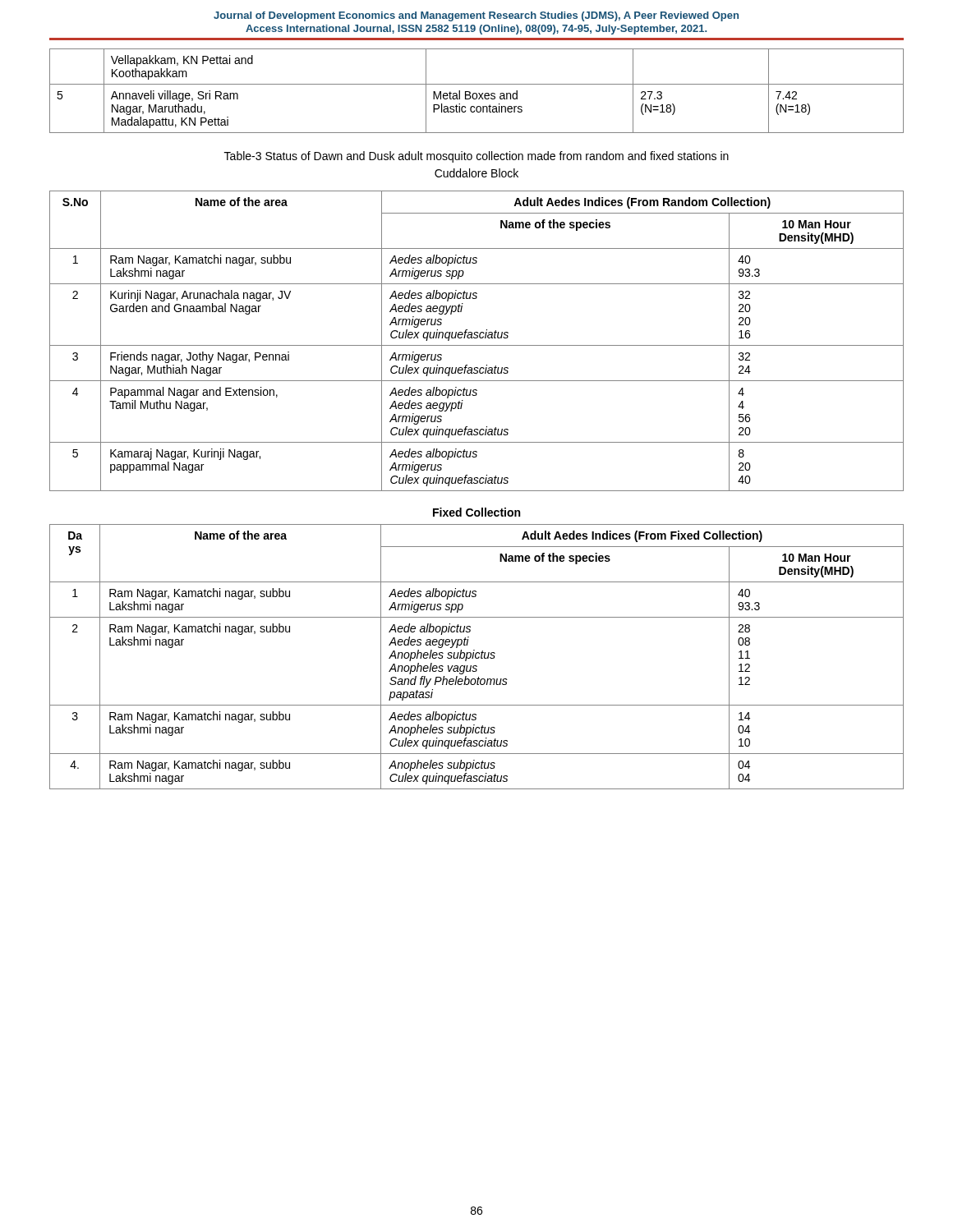Locate the table with the text "Metal Boxes and Plastic containers"
Viewport: 953px width, 1232px height.
[x=476, y=91]
